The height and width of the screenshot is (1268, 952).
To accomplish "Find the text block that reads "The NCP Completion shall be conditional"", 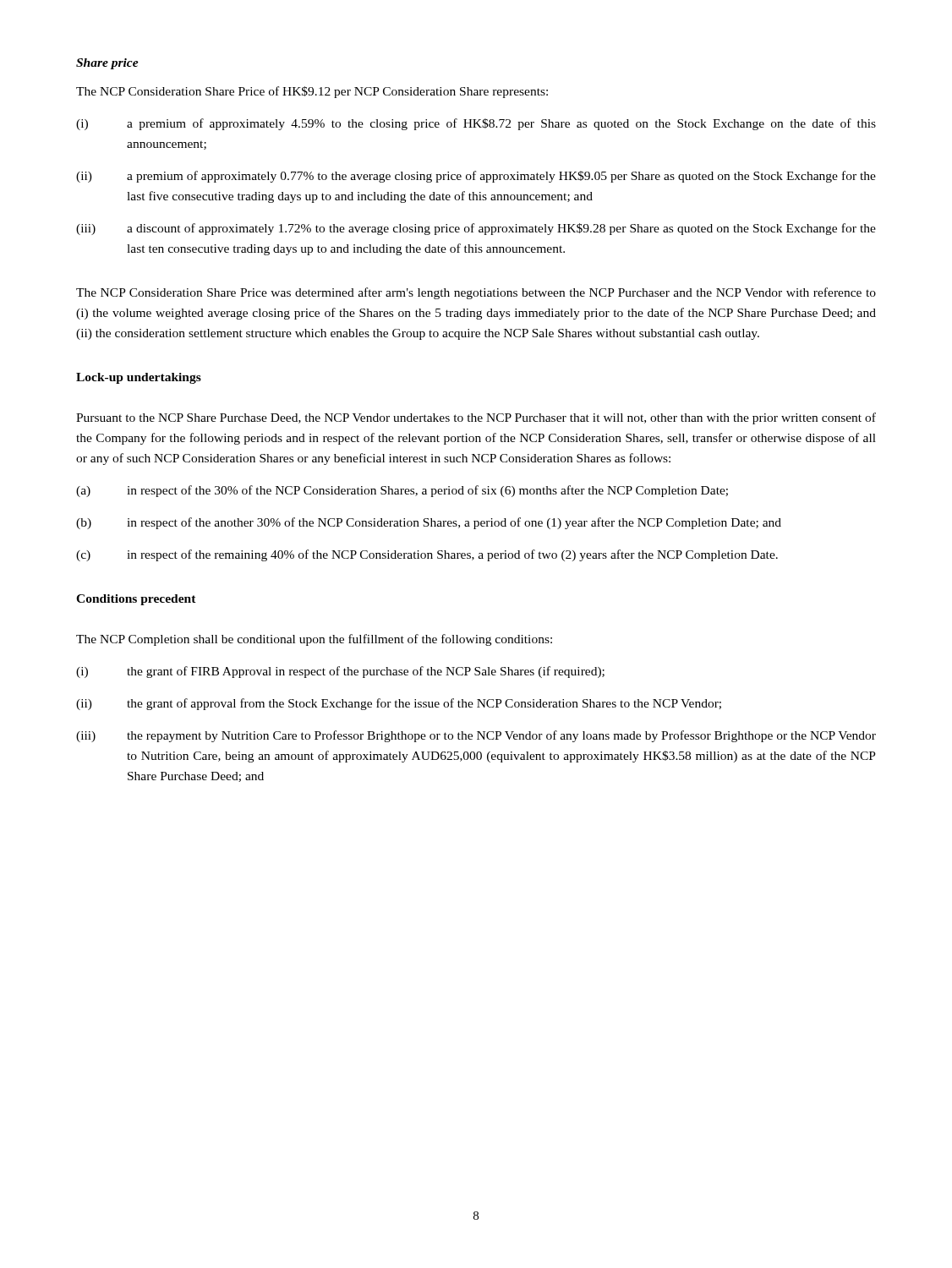I will (x=315, y=639).
